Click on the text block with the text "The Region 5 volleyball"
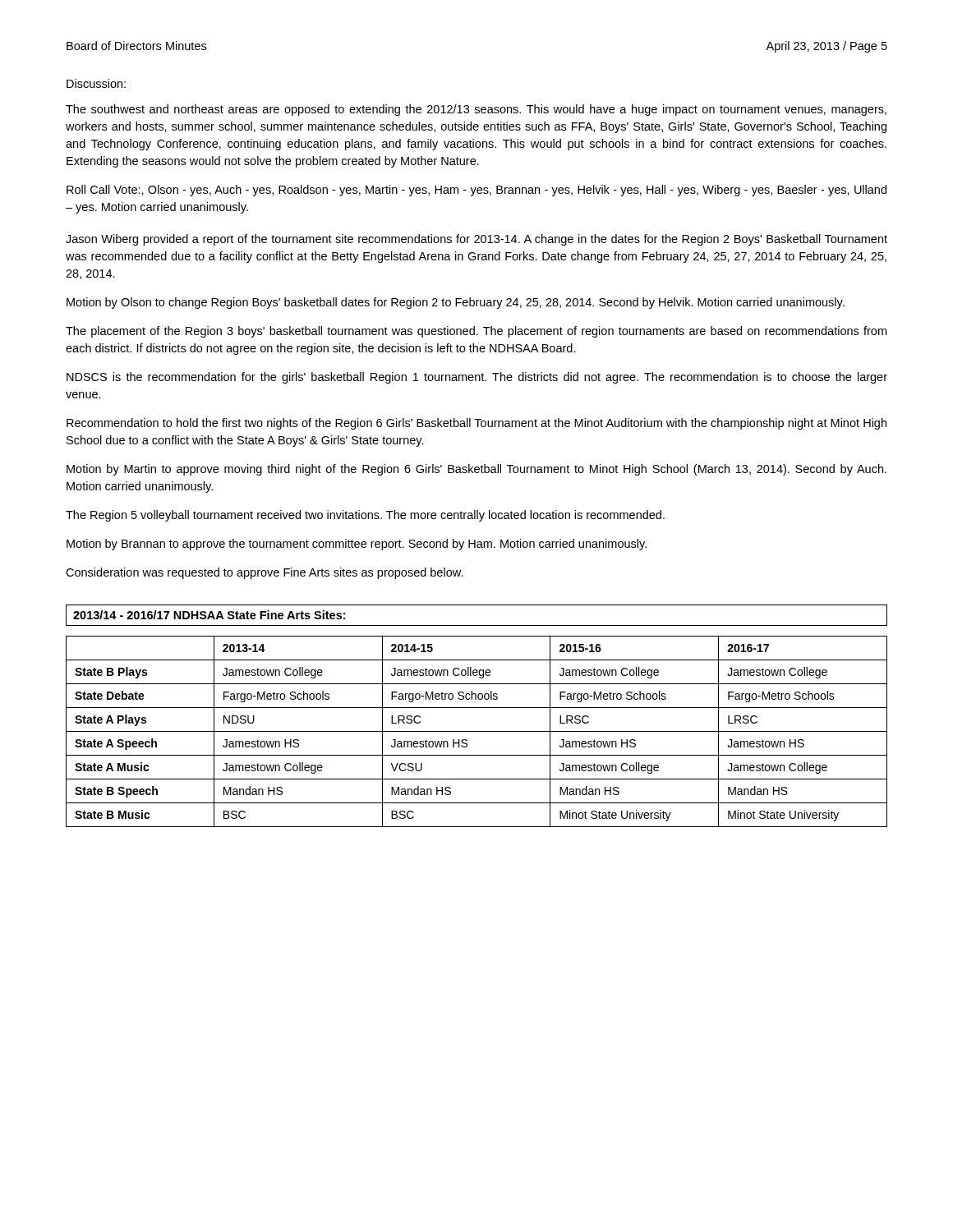 coord(366,515)
